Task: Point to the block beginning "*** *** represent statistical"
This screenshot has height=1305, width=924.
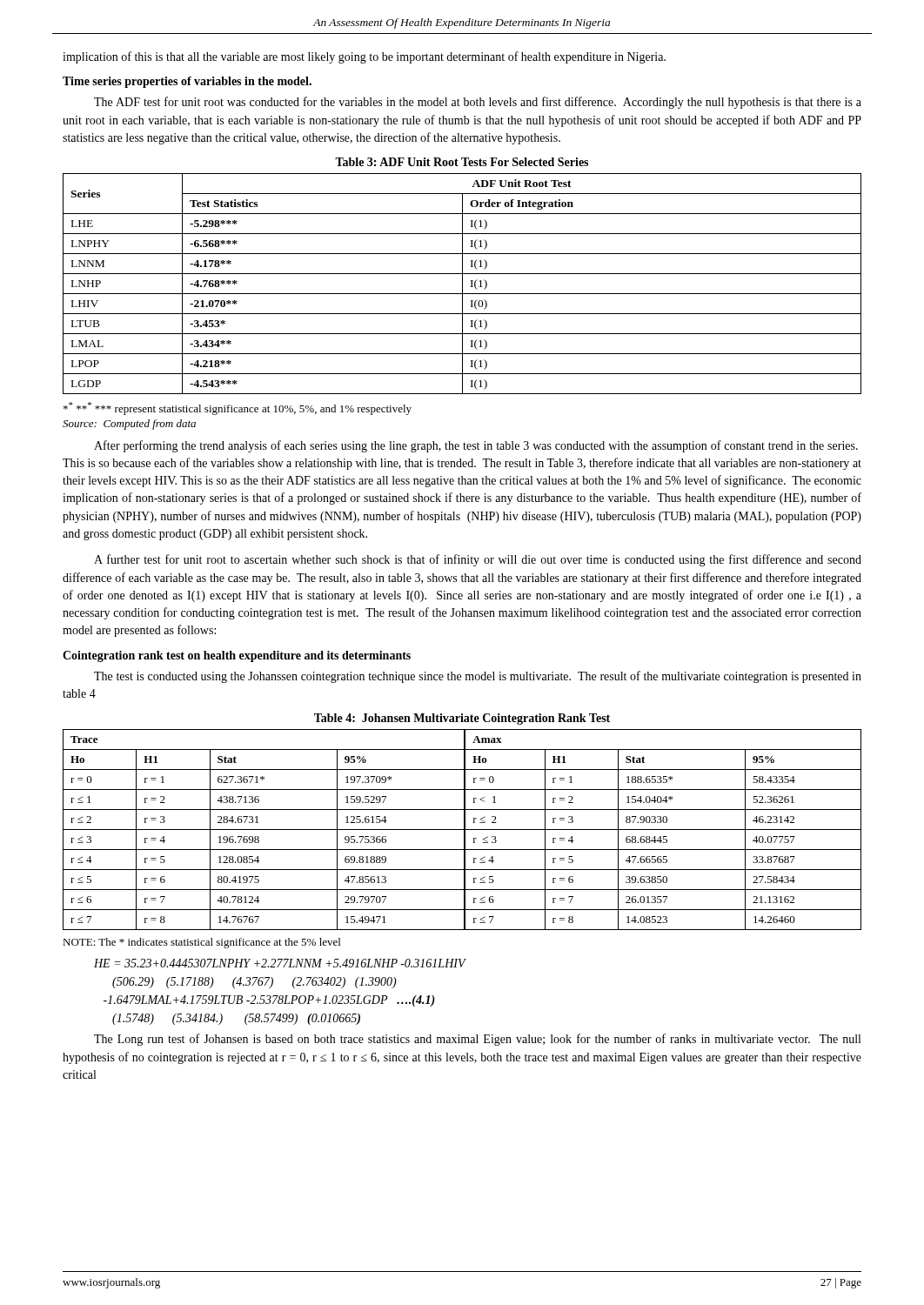Action: pyautogui.click(x=237, y=407)
